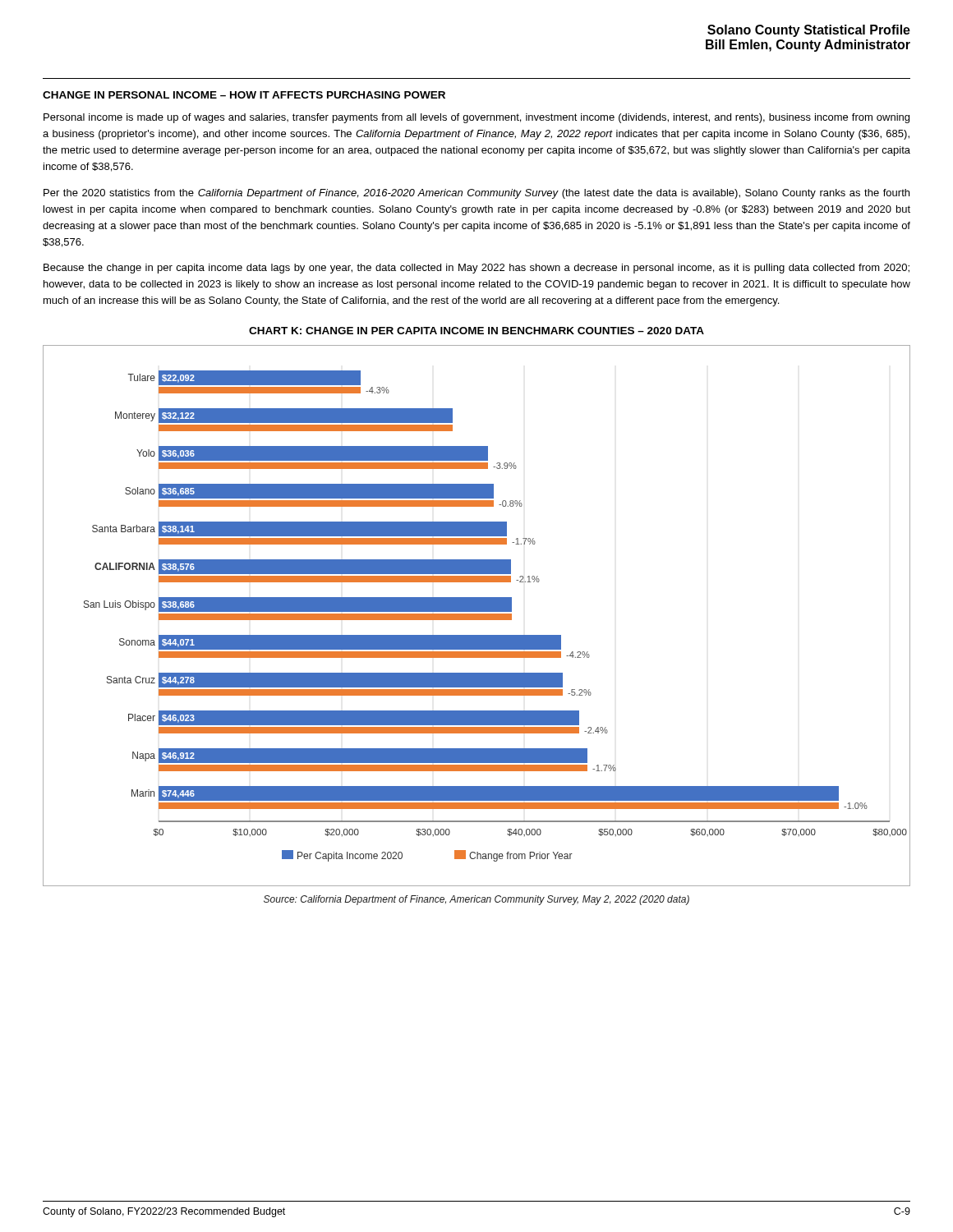Screen dimensions: 1232x953
Task: Click the passage that begins "Because the change in"
Action: click(x=476, y=284)
